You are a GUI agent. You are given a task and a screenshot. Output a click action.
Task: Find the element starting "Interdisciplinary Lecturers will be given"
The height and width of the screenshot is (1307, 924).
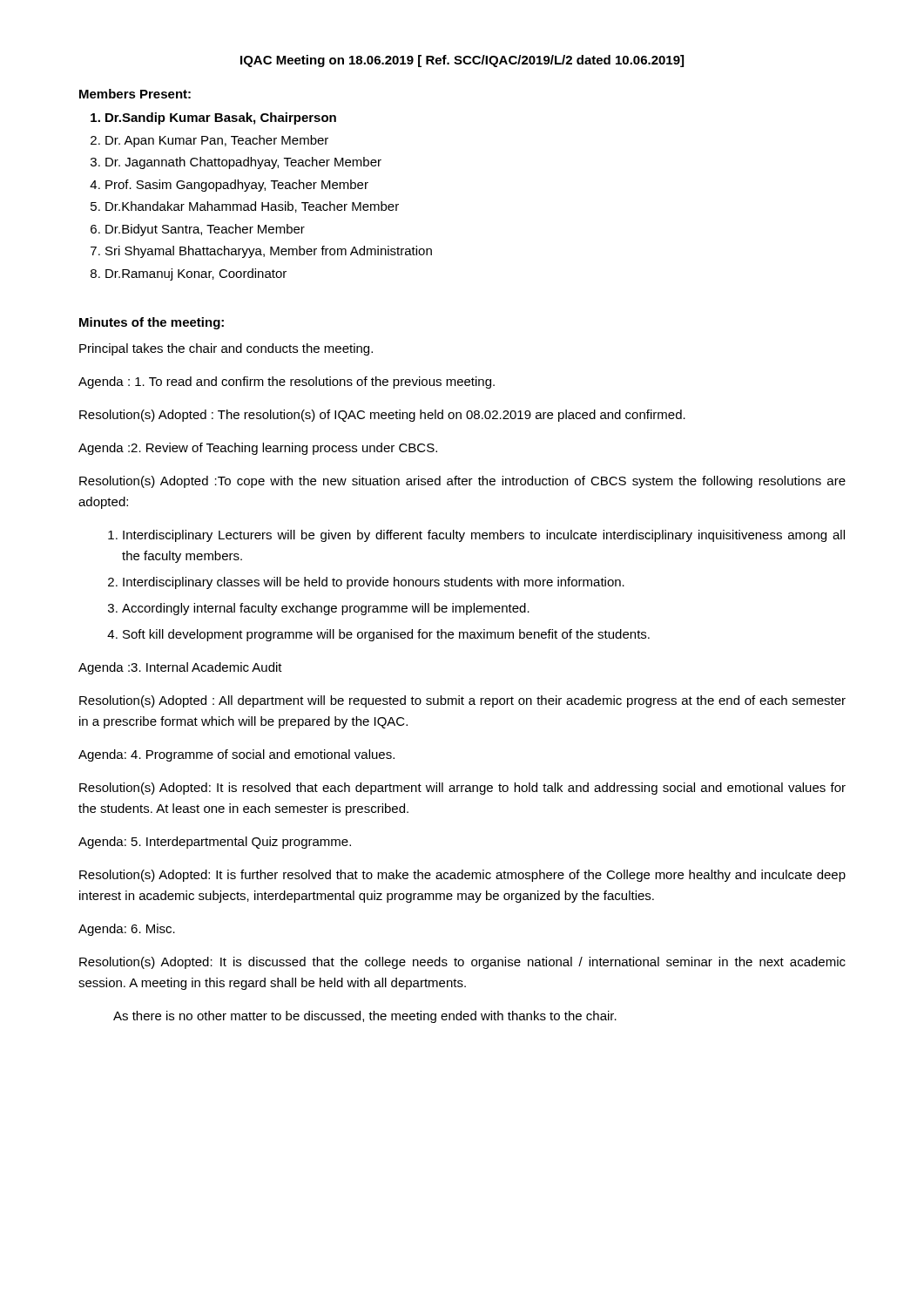point(484,545)
